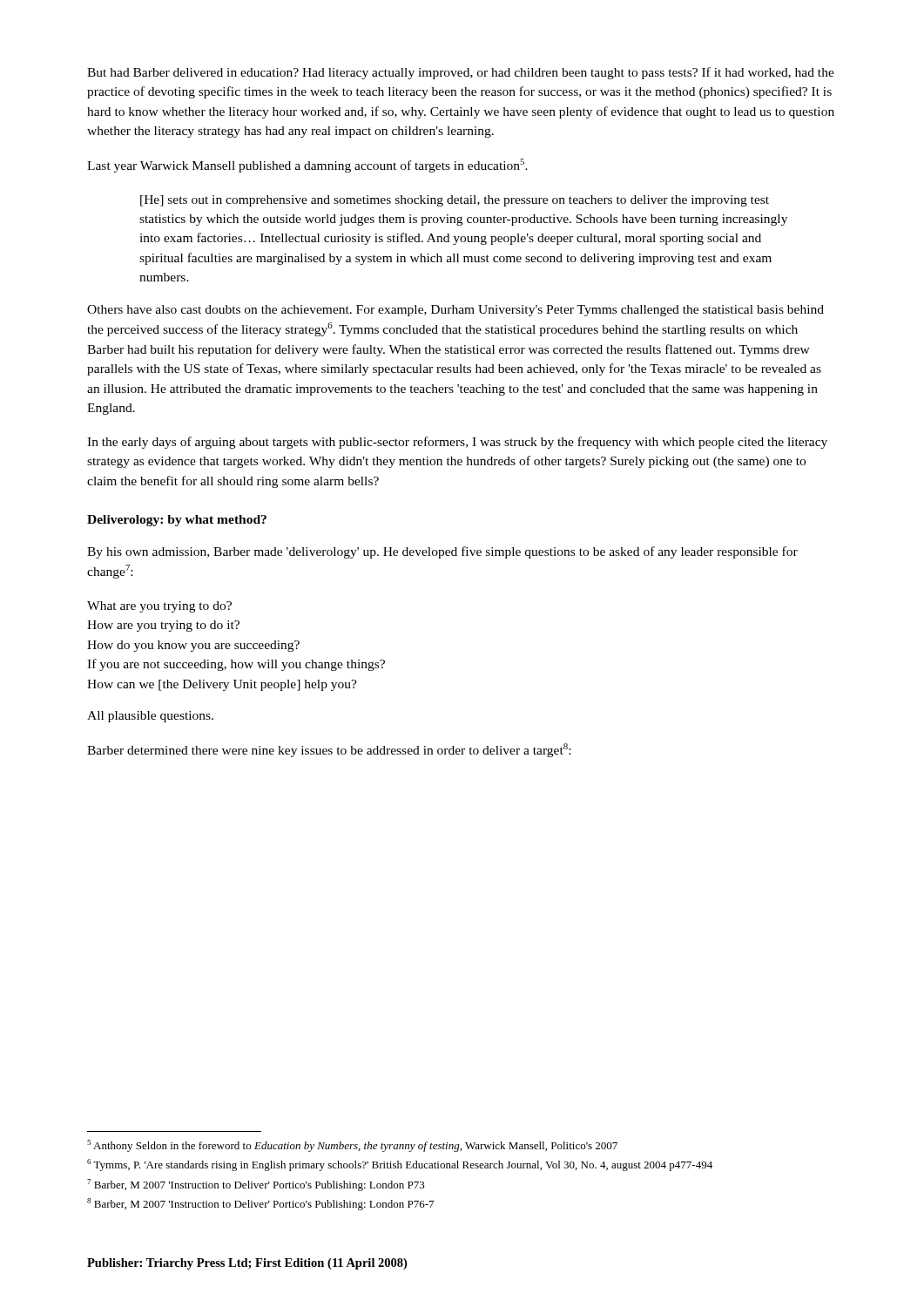Find the block on this page that starts "By his own admission, Barber"
The height and width of the screenshot is (1307, 924).
442,561
